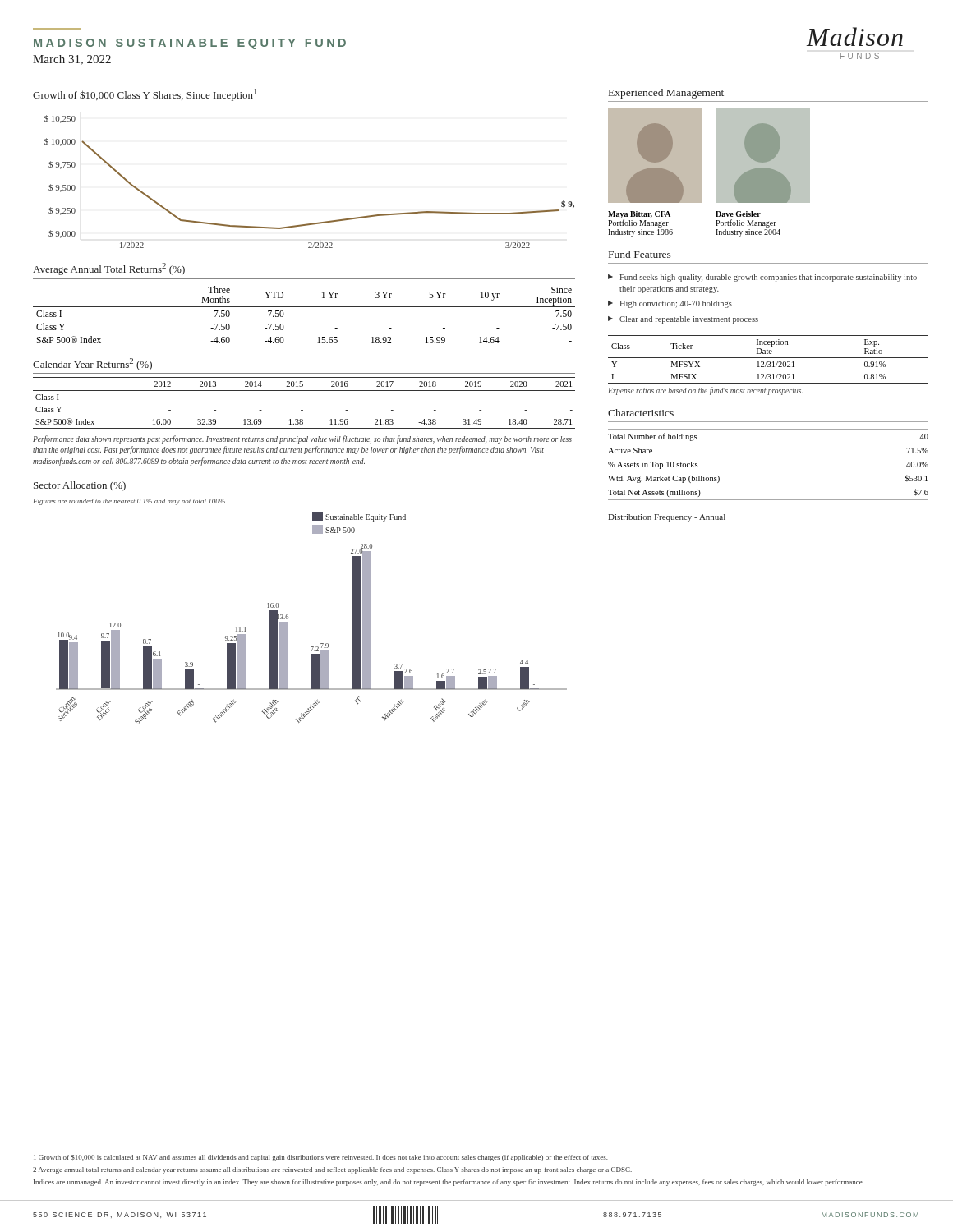
Task: Point to the text block starting "2 Average annual total returns"
Action: coord(332,1169)
